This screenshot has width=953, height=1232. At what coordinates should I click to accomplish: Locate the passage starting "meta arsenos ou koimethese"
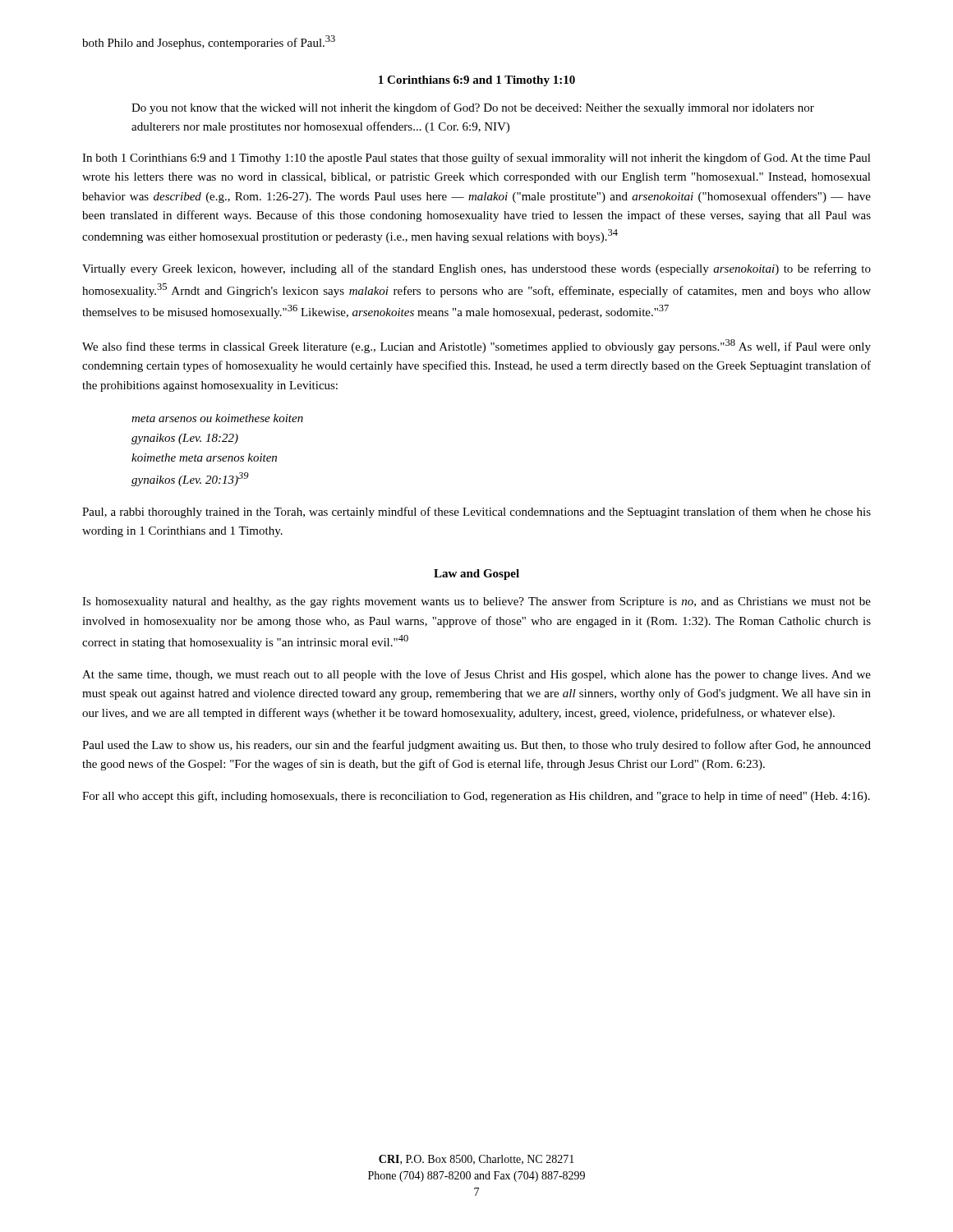[x=217, y=449]
